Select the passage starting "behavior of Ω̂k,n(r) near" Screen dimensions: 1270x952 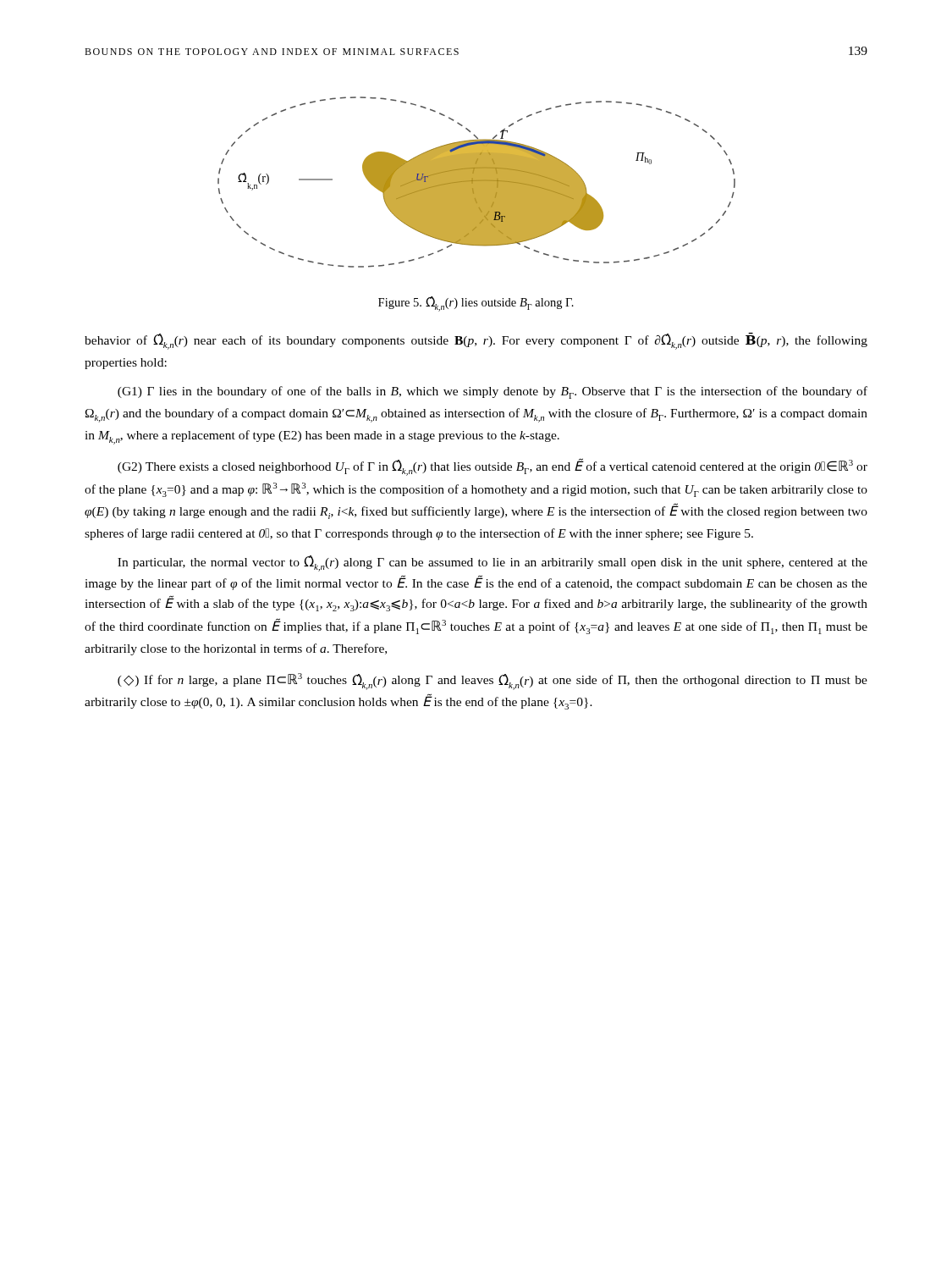pos(476,351)
